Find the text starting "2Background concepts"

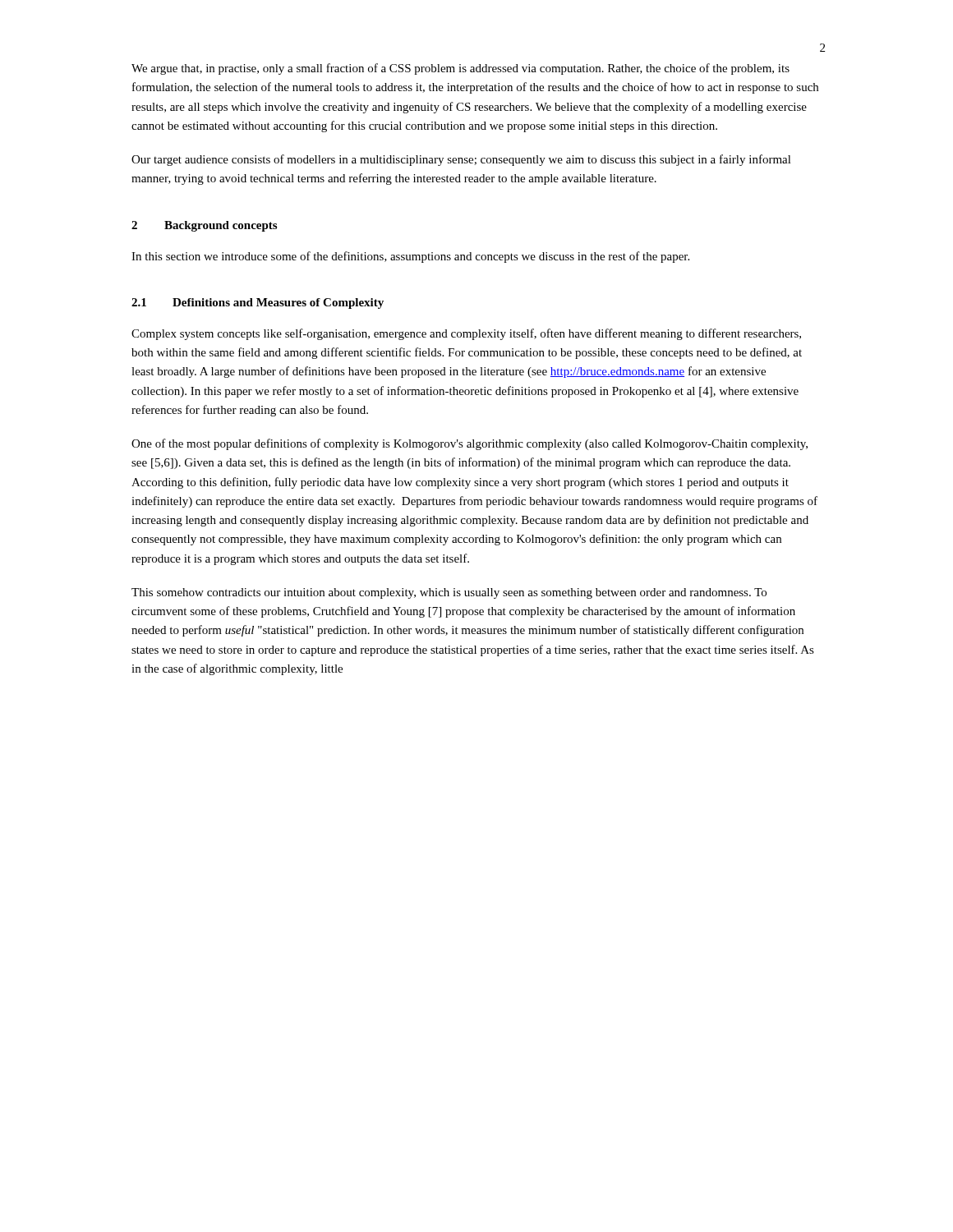point(204,225)
